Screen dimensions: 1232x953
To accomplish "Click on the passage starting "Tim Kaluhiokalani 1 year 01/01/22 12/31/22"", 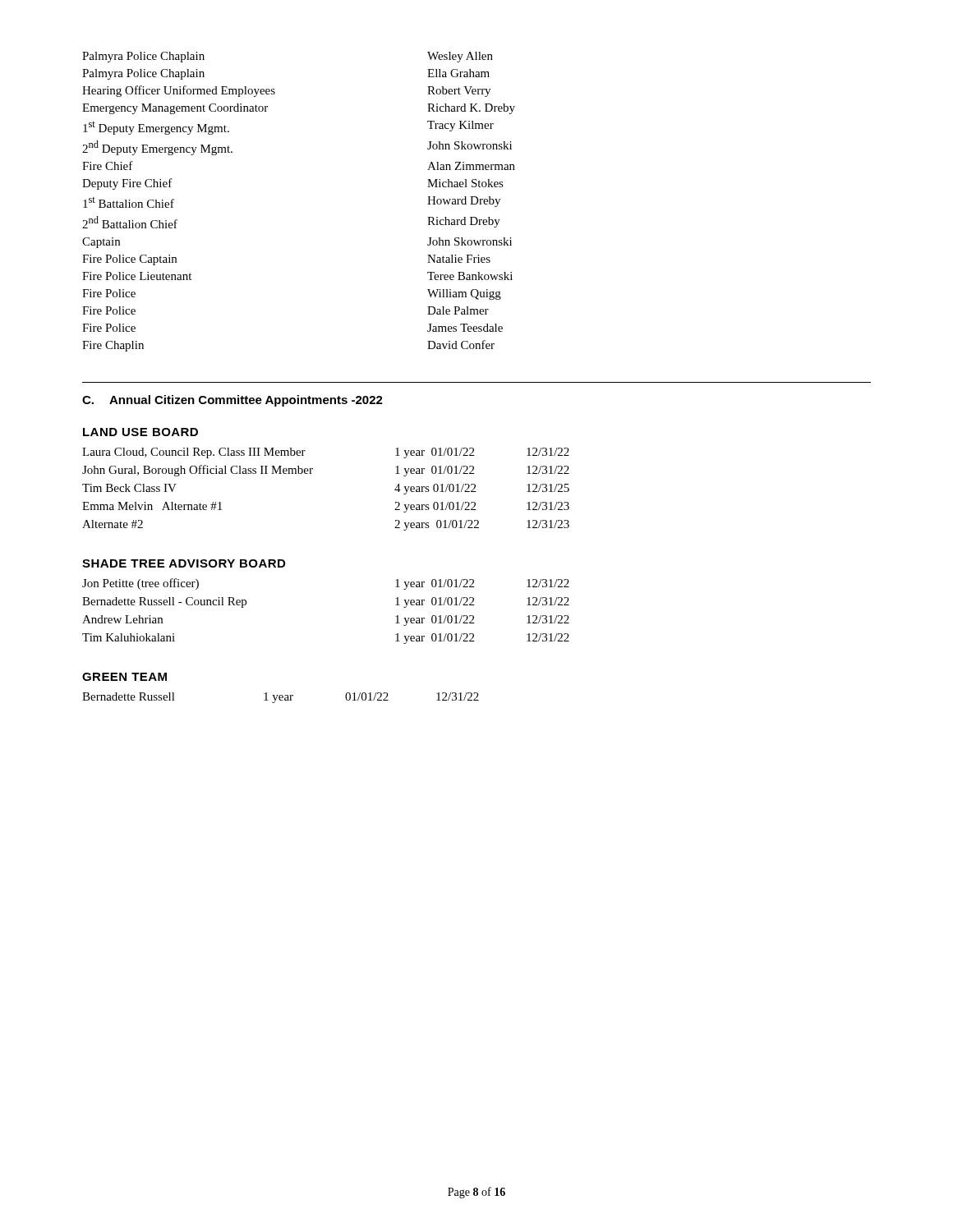I will pyautogui.click(x=137, y=639).
